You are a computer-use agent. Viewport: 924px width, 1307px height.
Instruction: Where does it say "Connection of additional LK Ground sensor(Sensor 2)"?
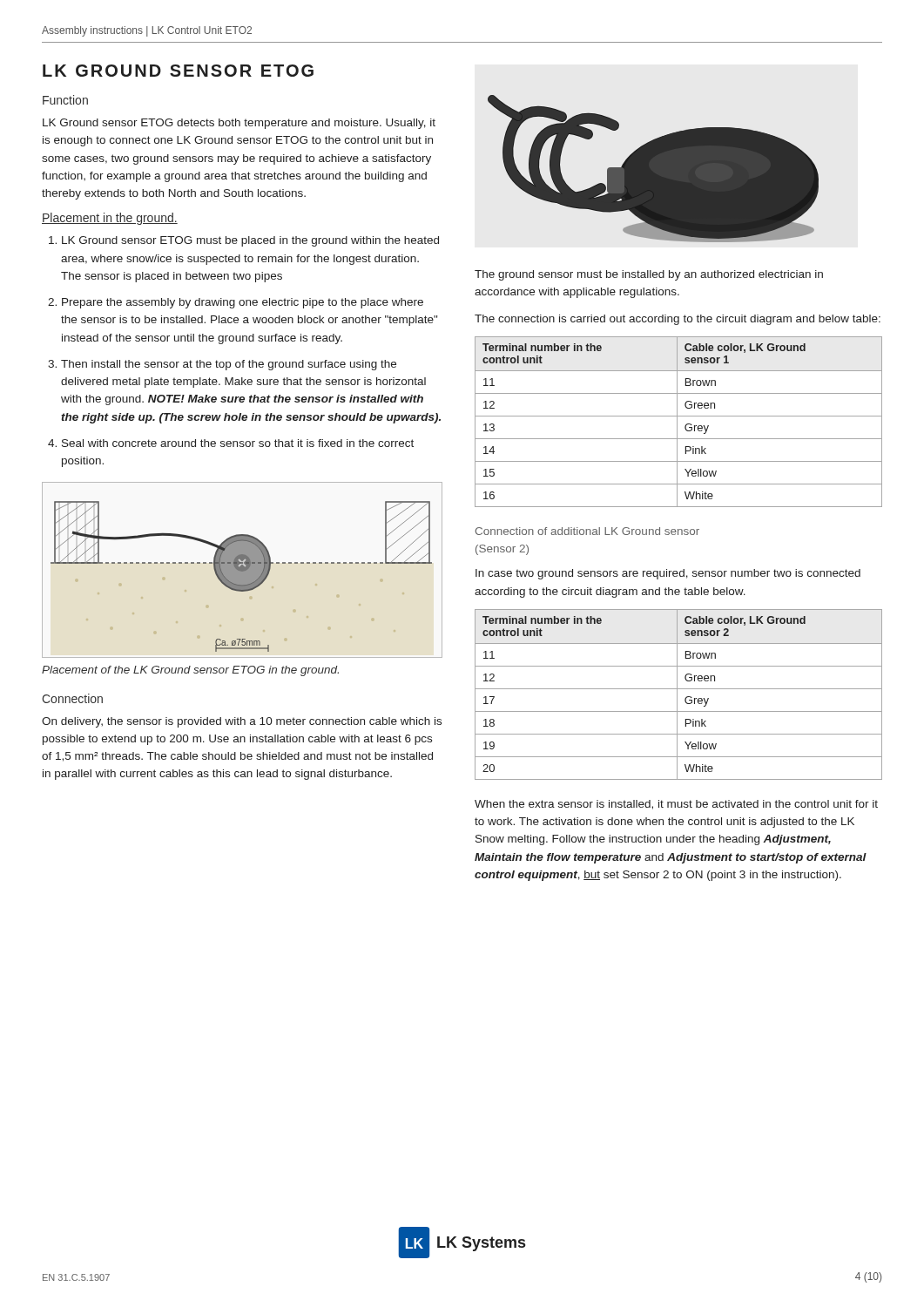click(x=678, y=540)
